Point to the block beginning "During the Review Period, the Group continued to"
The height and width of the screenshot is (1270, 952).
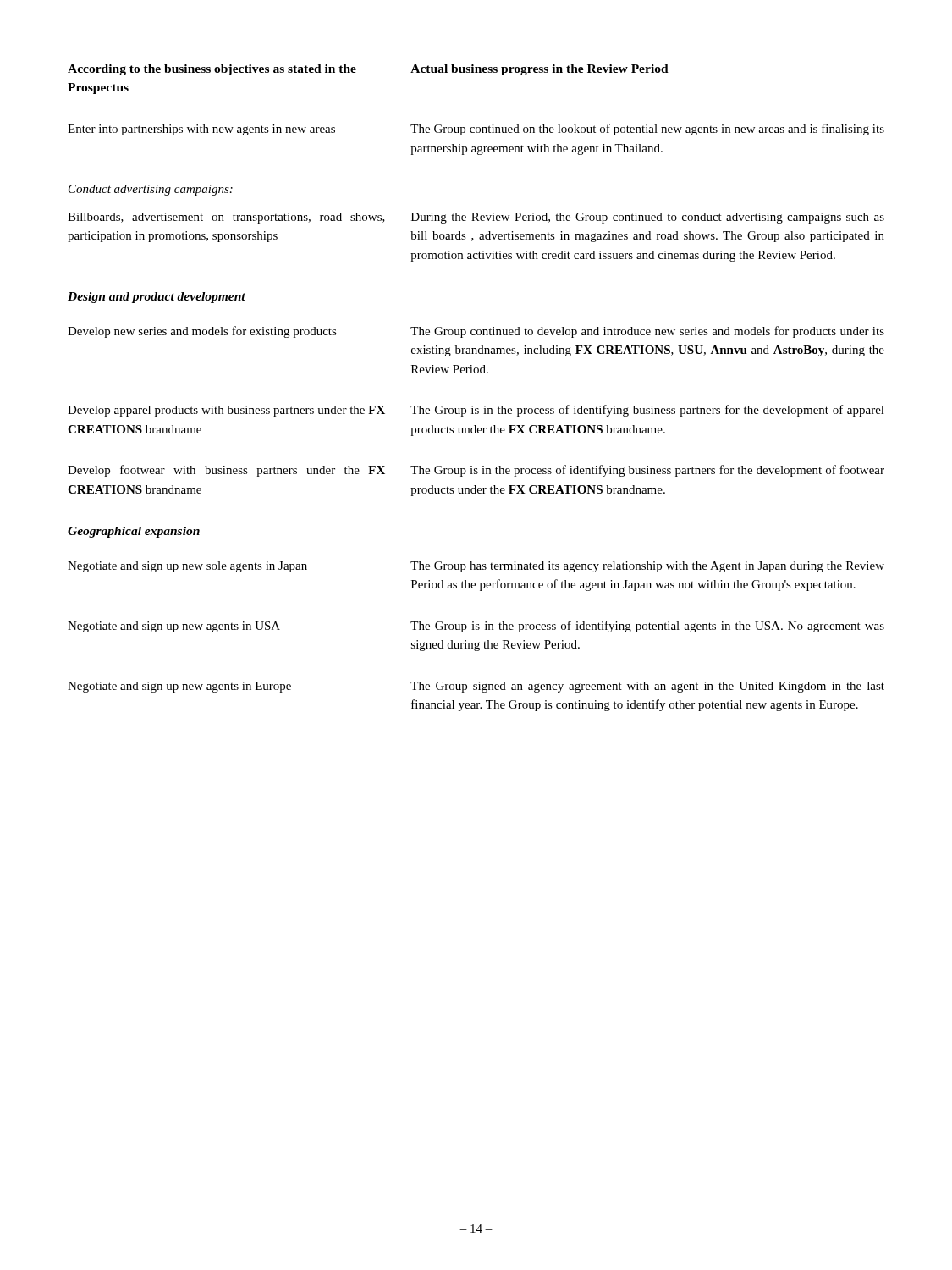click(x=648, y=236)
